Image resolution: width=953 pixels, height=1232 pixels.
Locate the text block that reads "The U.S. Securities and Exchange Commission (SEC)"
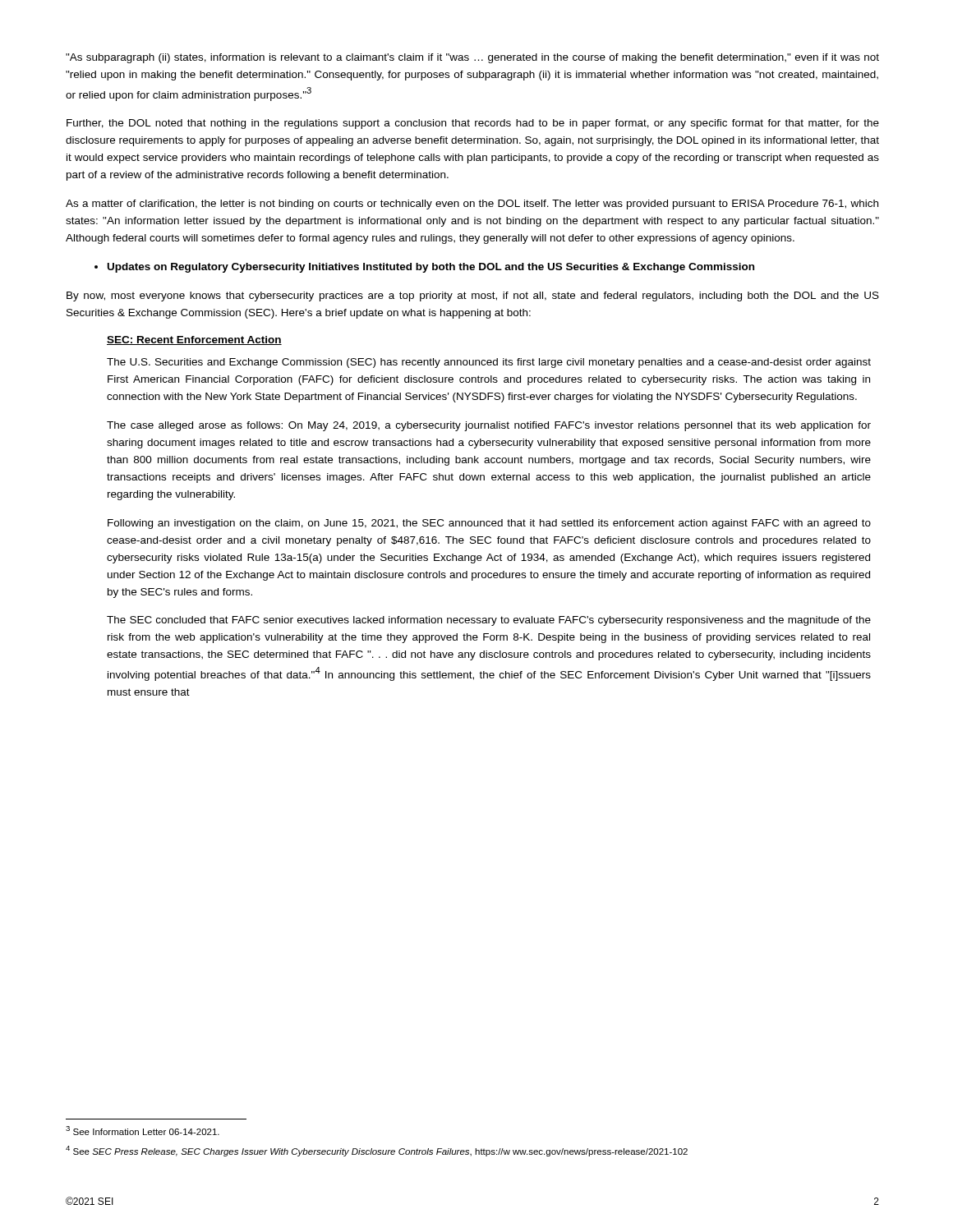(x=489, y=379)
